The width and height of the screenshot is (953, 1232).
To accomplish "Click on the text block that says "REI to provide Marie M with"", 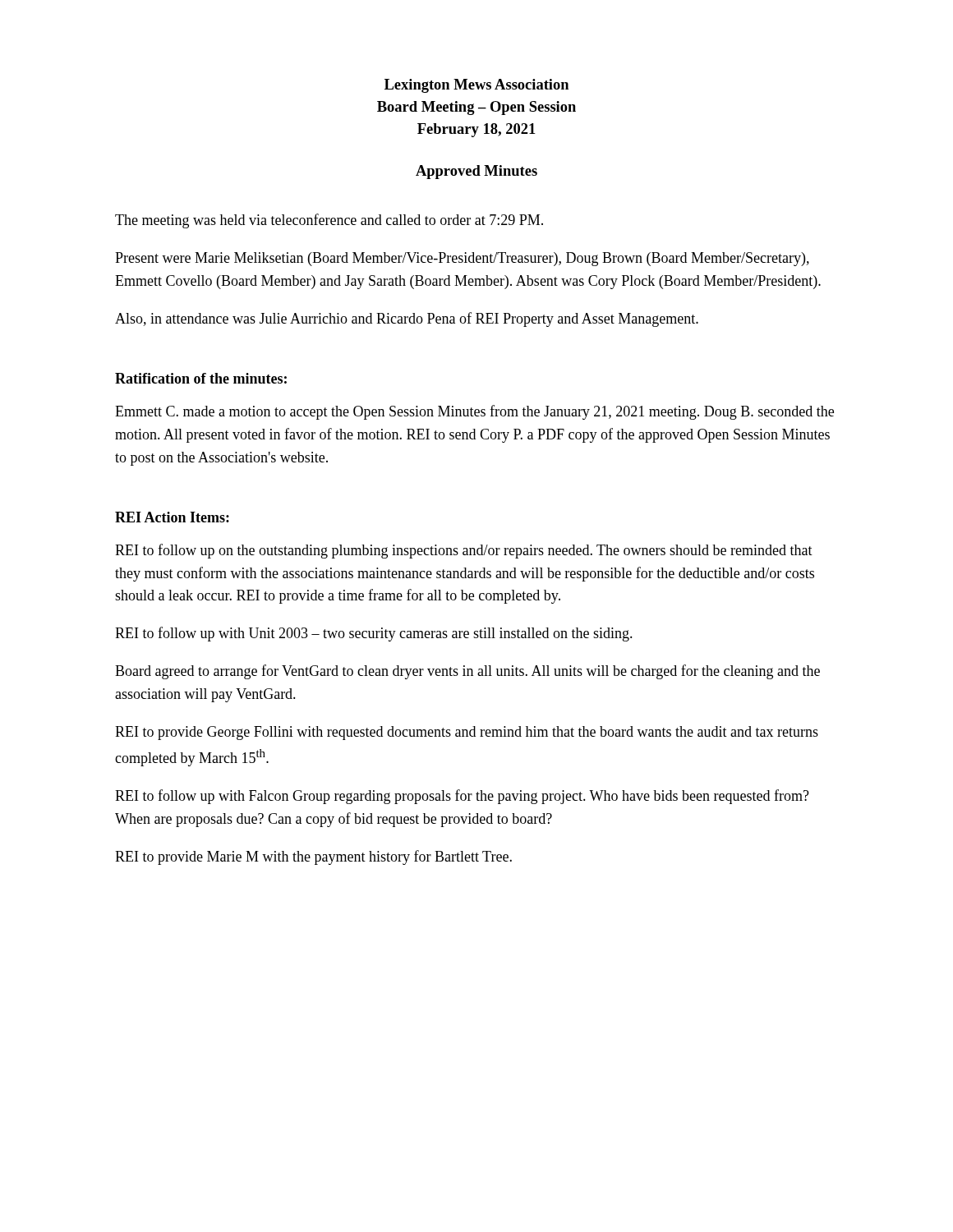I will pos(476,857).
